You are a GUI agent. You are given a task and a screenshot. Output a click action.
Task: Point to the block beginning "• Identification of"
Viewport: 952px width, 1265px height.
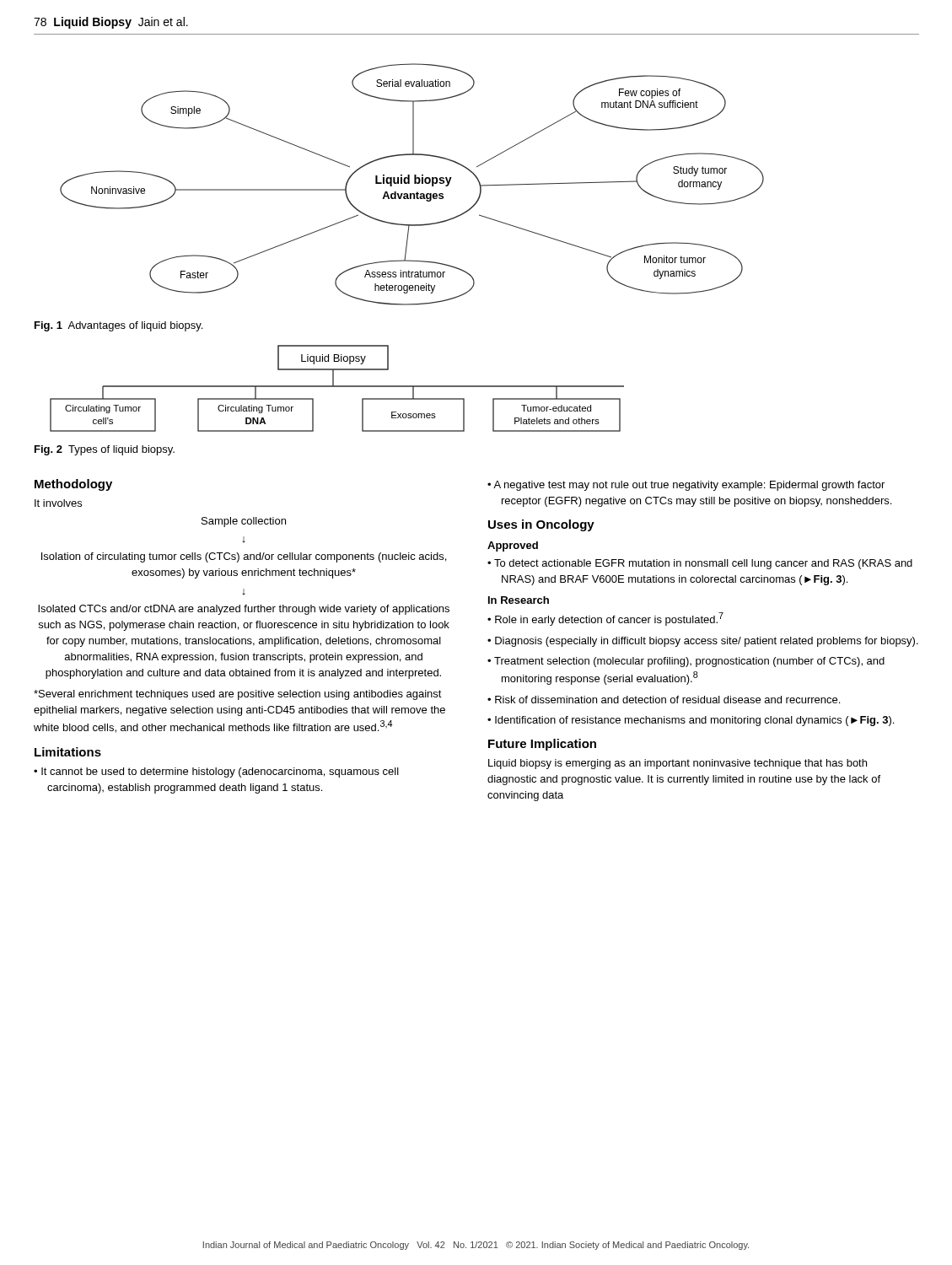tap(691, 720)
